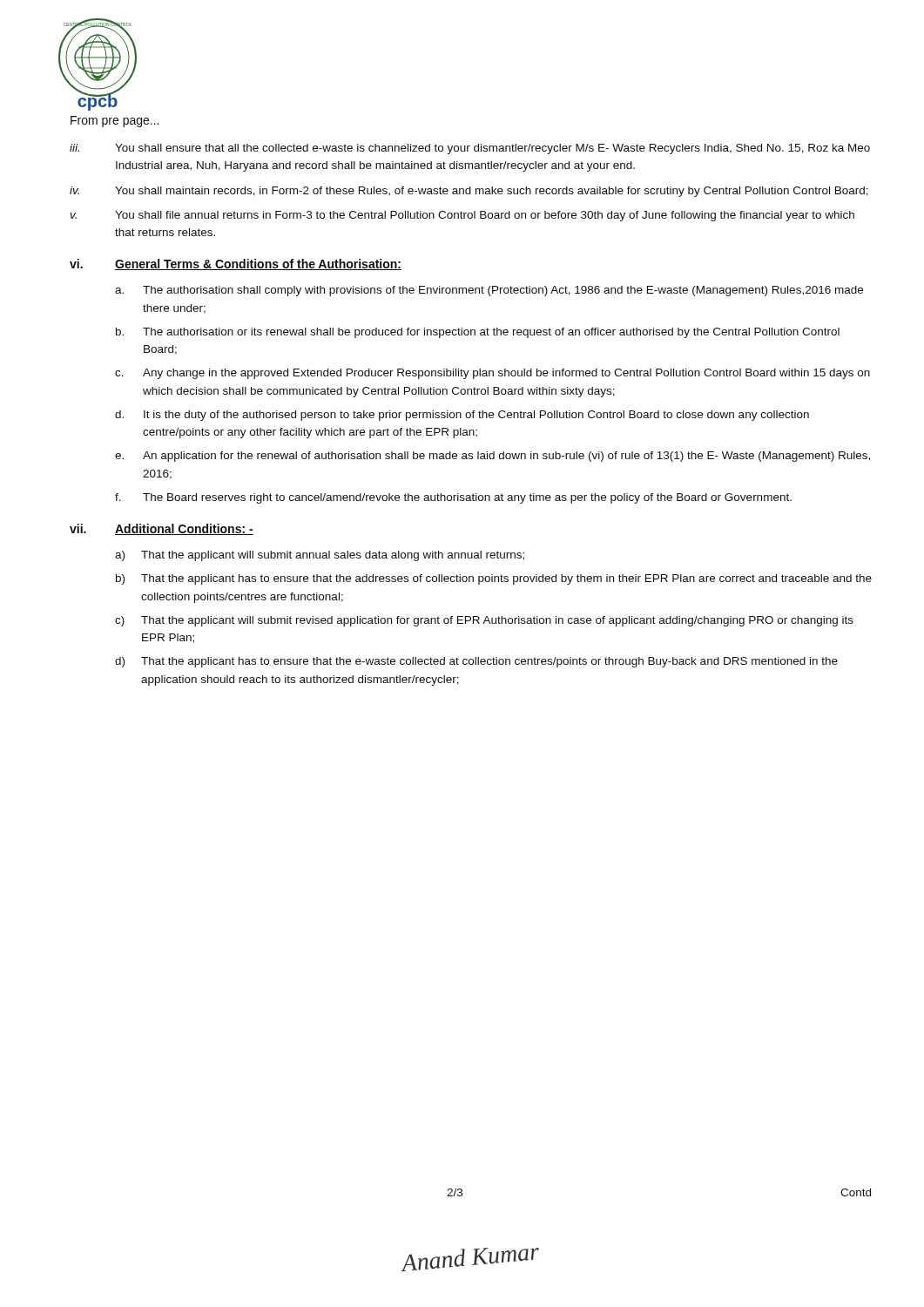Locate the list item that reads "d. It is the duty of"
Viewport: 924px width, 1307px height.
[493, 423]
